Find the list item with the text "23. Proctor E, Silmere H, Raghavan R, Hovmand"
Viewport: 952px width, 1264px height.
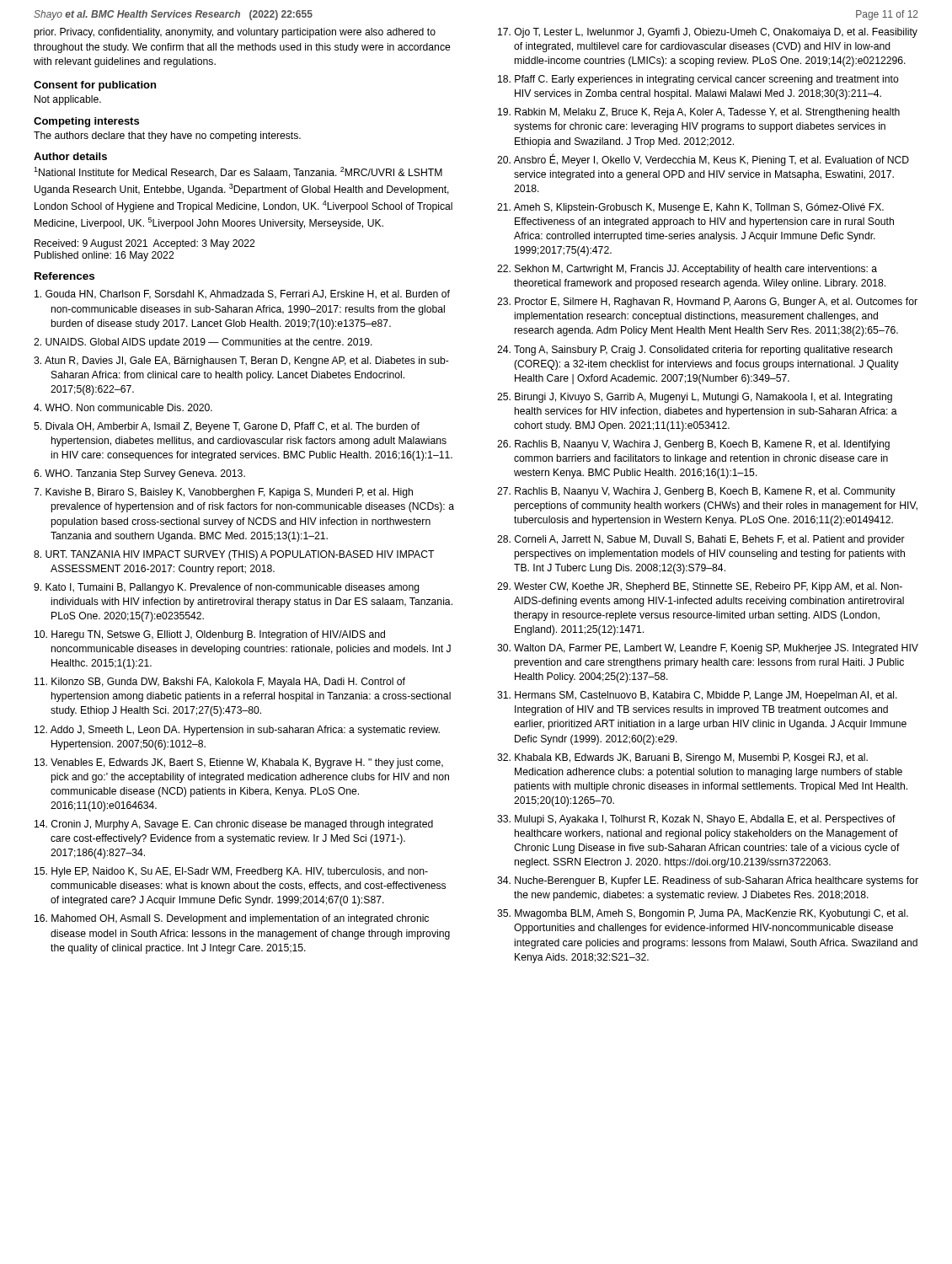(707, 316)
